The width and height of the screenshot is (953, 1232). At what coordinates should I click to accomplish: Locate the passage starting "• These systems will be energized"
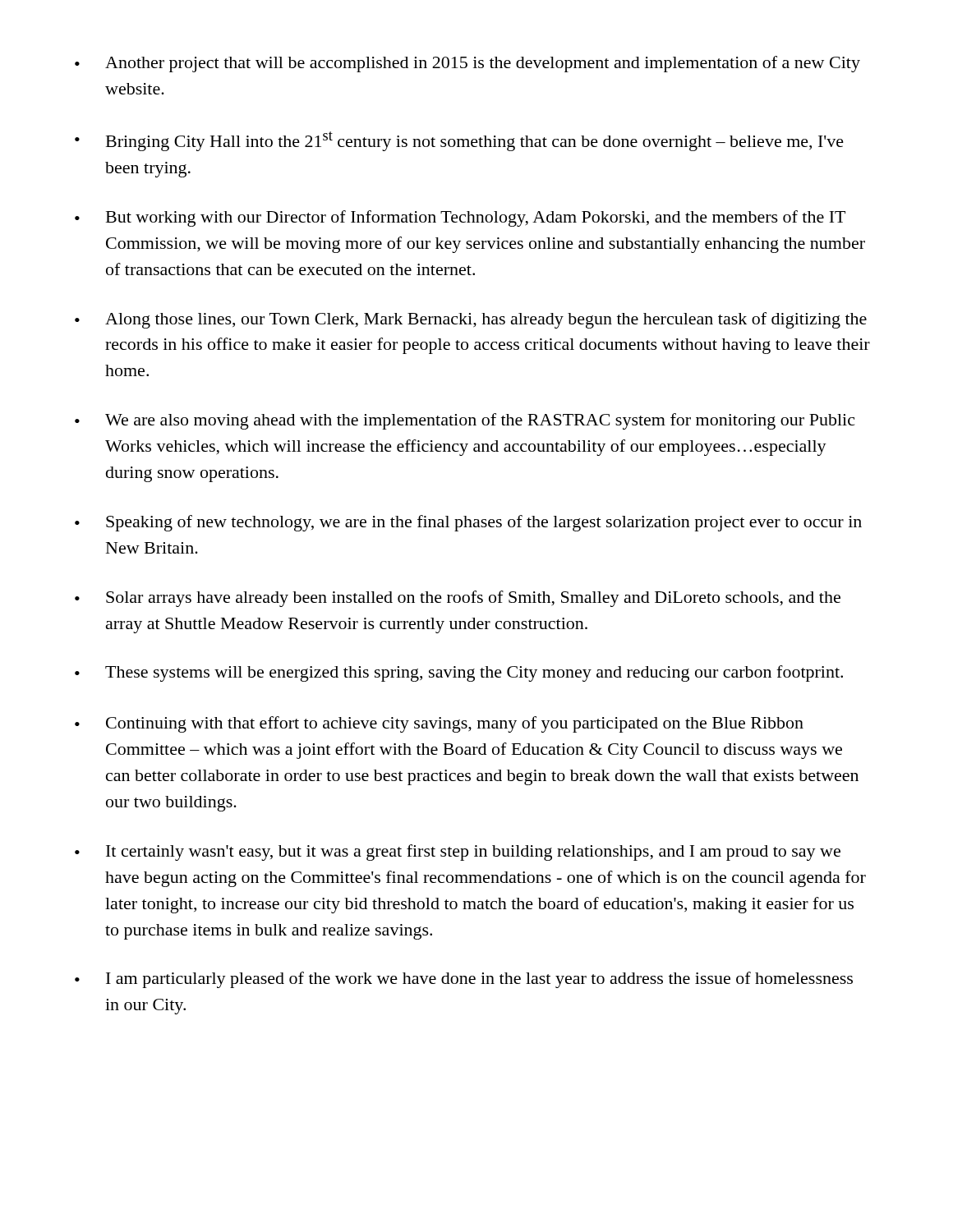472,673
